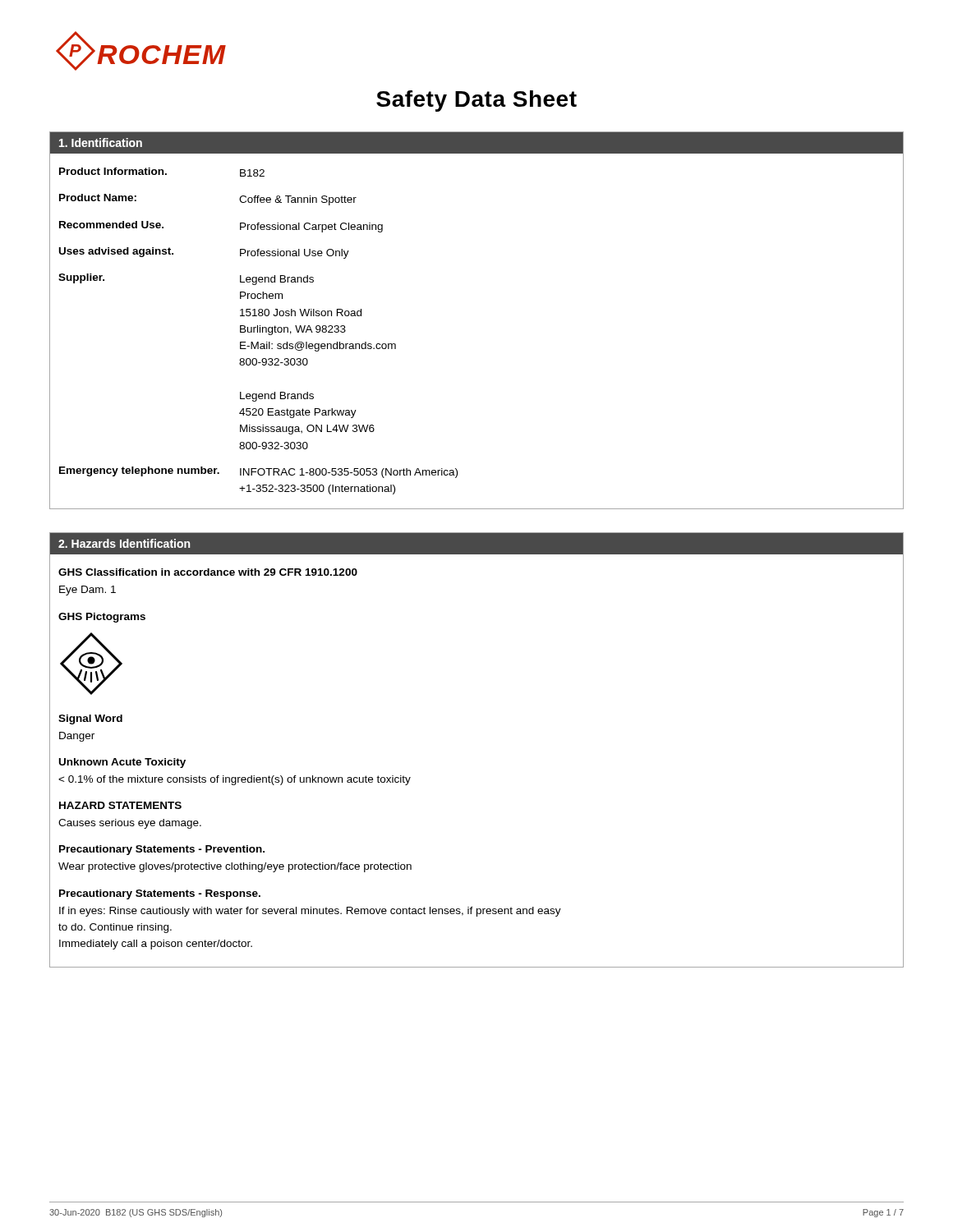Click on the illustration
953x1232 pixels.
476,664
